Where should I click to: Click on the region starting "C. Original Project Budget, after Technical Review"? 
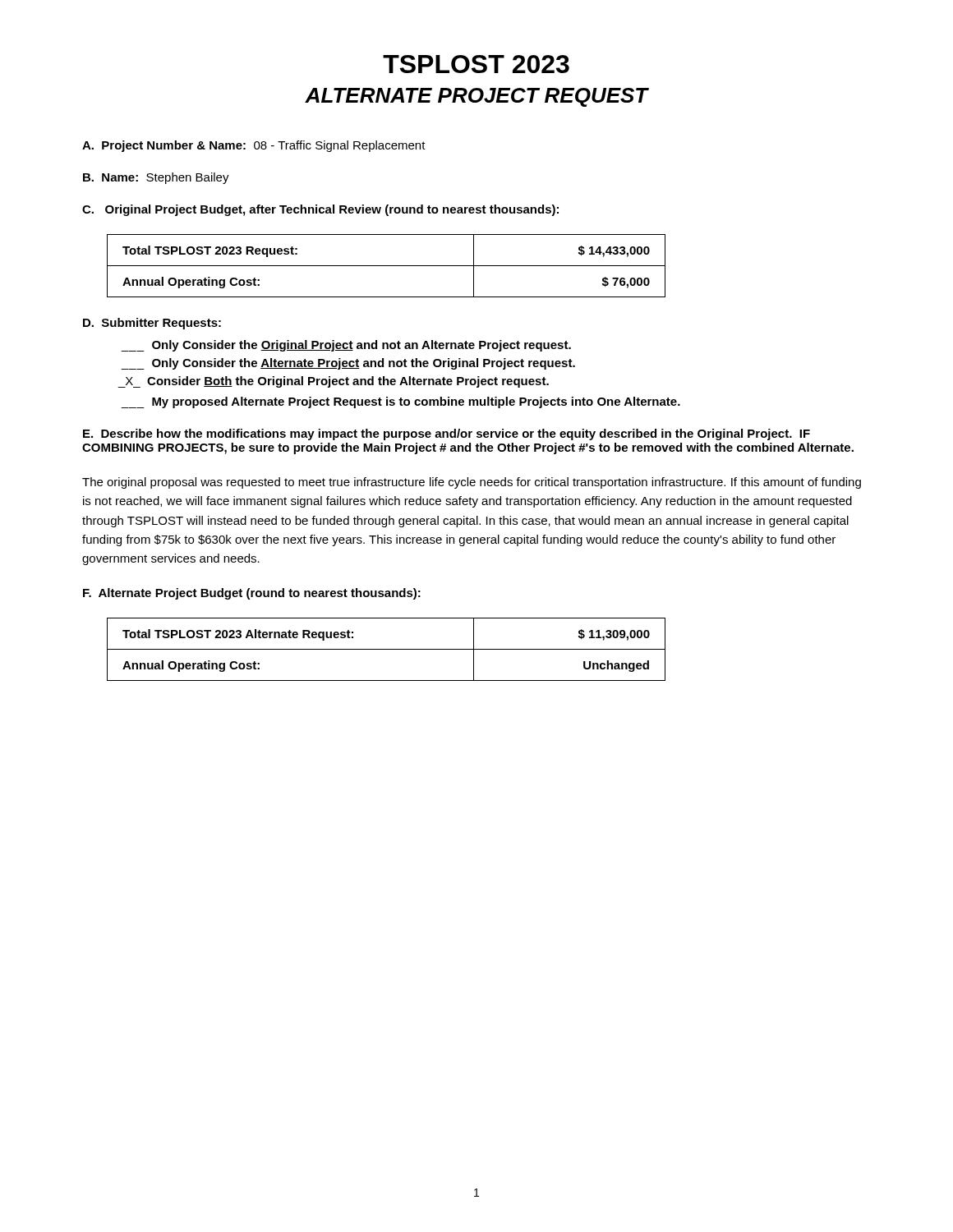point(321,209)
